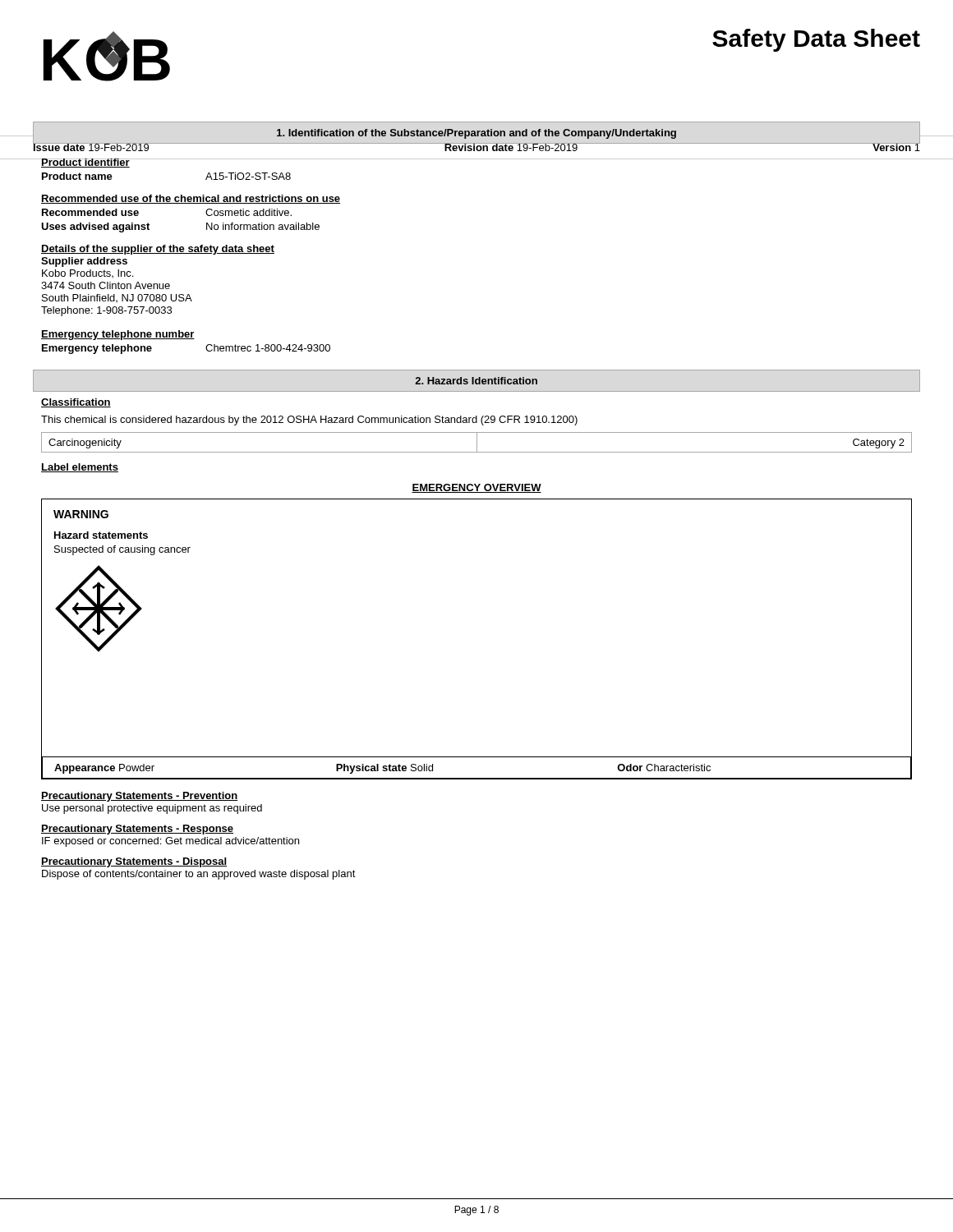
Task: Point to the region starting "Precautionary Statements - Disposal Dispose of contents/container"
Action: pos(134,862)
